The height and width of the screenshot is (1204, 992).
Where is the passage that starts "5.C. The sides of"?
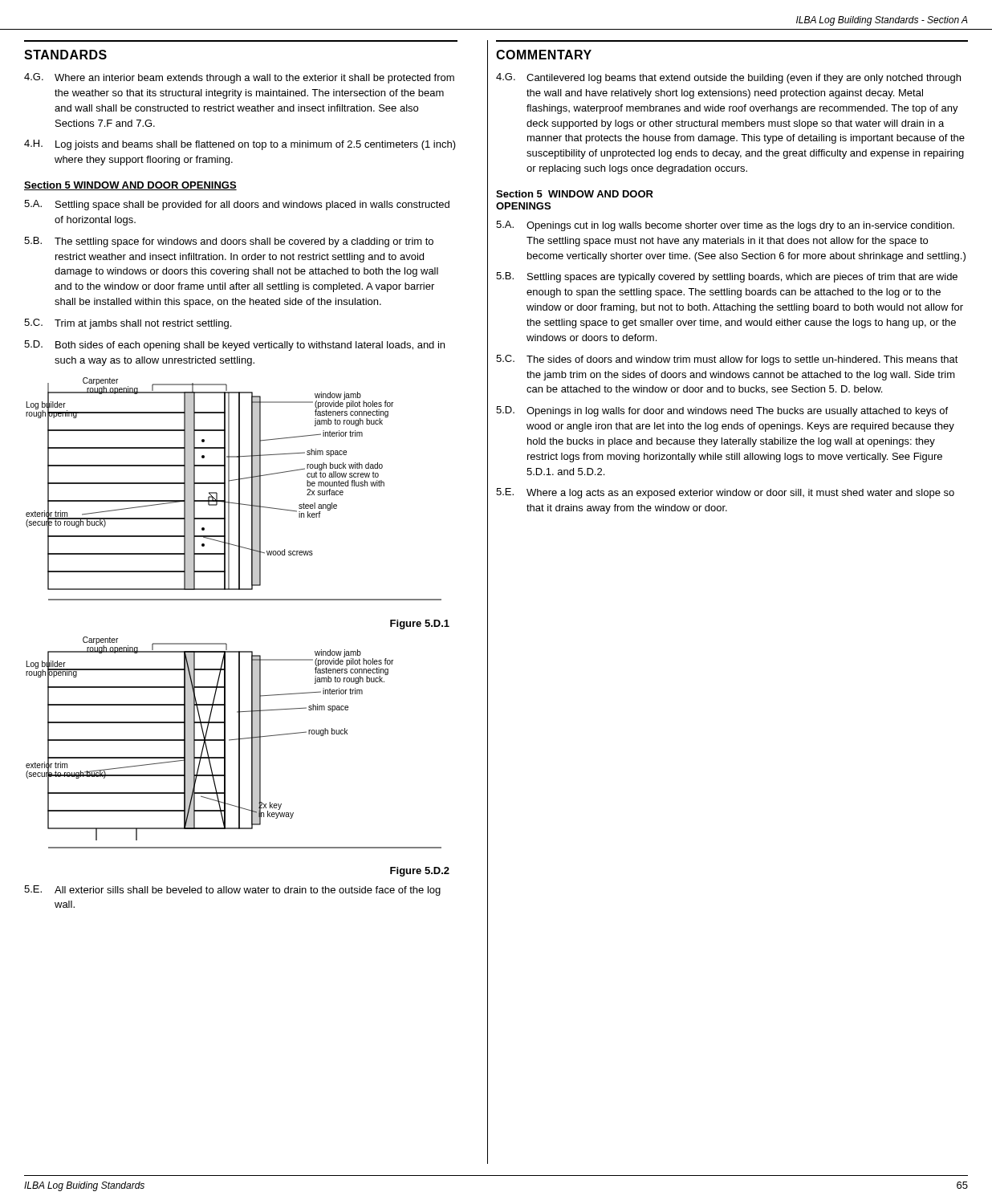pyautogui.click(x=732, y=375)
